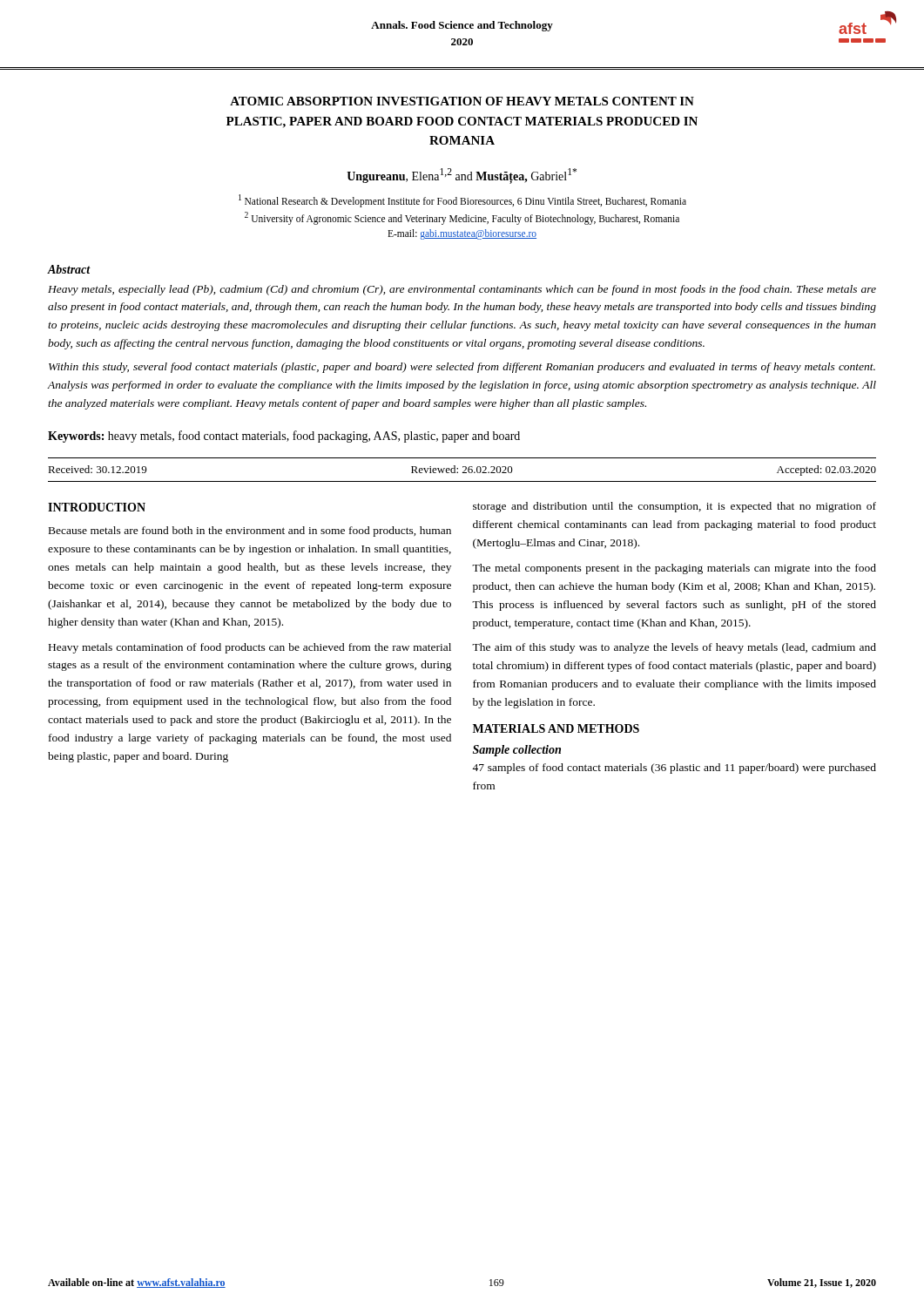Navigate to the block starting "Because metals are found both in"
This screenshot has width=924, height=1307.
pyautogui.click(x=250, y=576)
